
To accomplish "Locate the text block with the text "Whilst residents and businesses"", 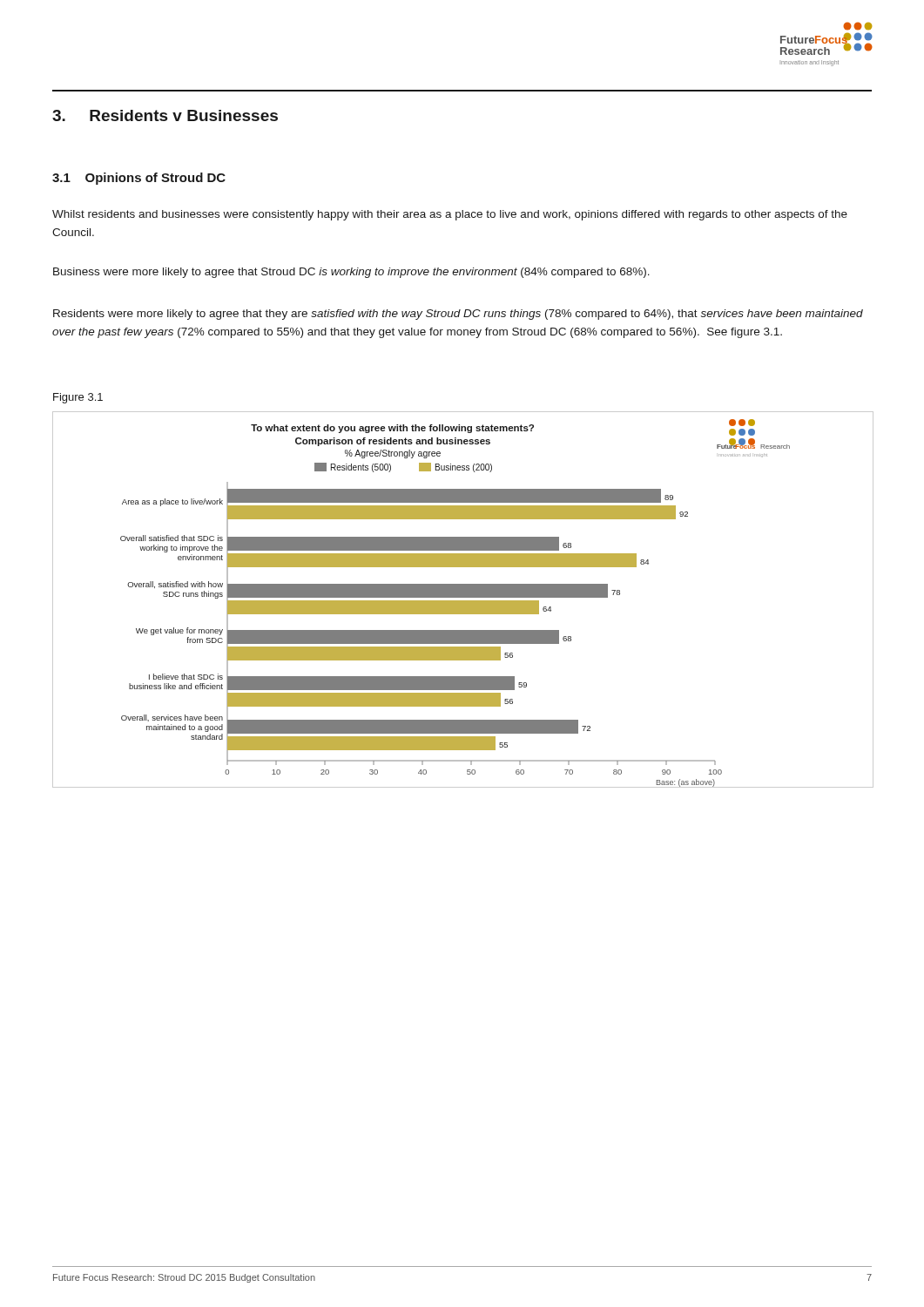I will coord(450,223).
